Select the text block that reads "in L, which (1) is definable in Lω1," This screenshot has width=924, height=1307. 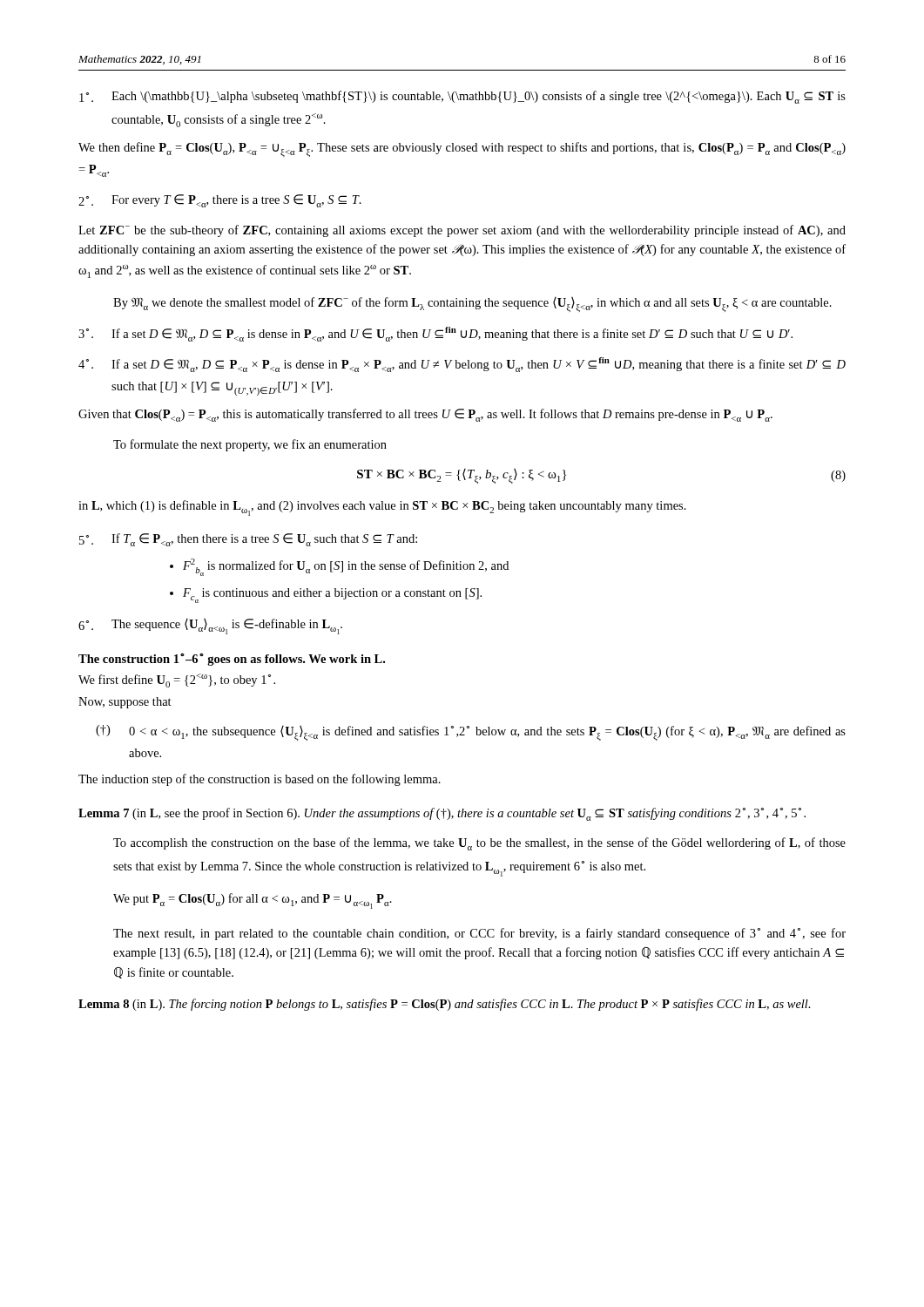(382, 508)
